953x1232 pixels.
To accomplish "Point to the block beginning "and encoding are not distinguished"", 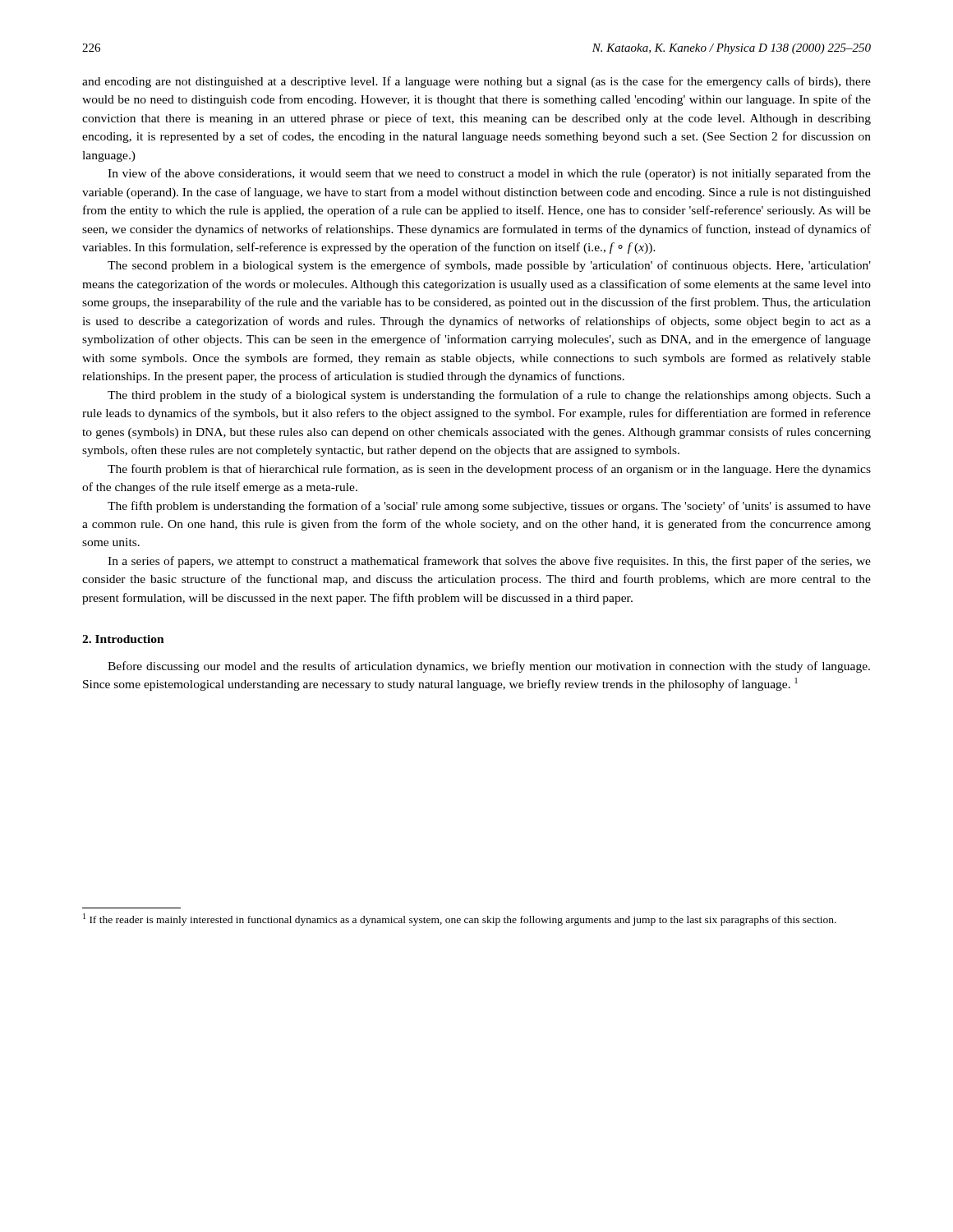I will coord(476,118).
